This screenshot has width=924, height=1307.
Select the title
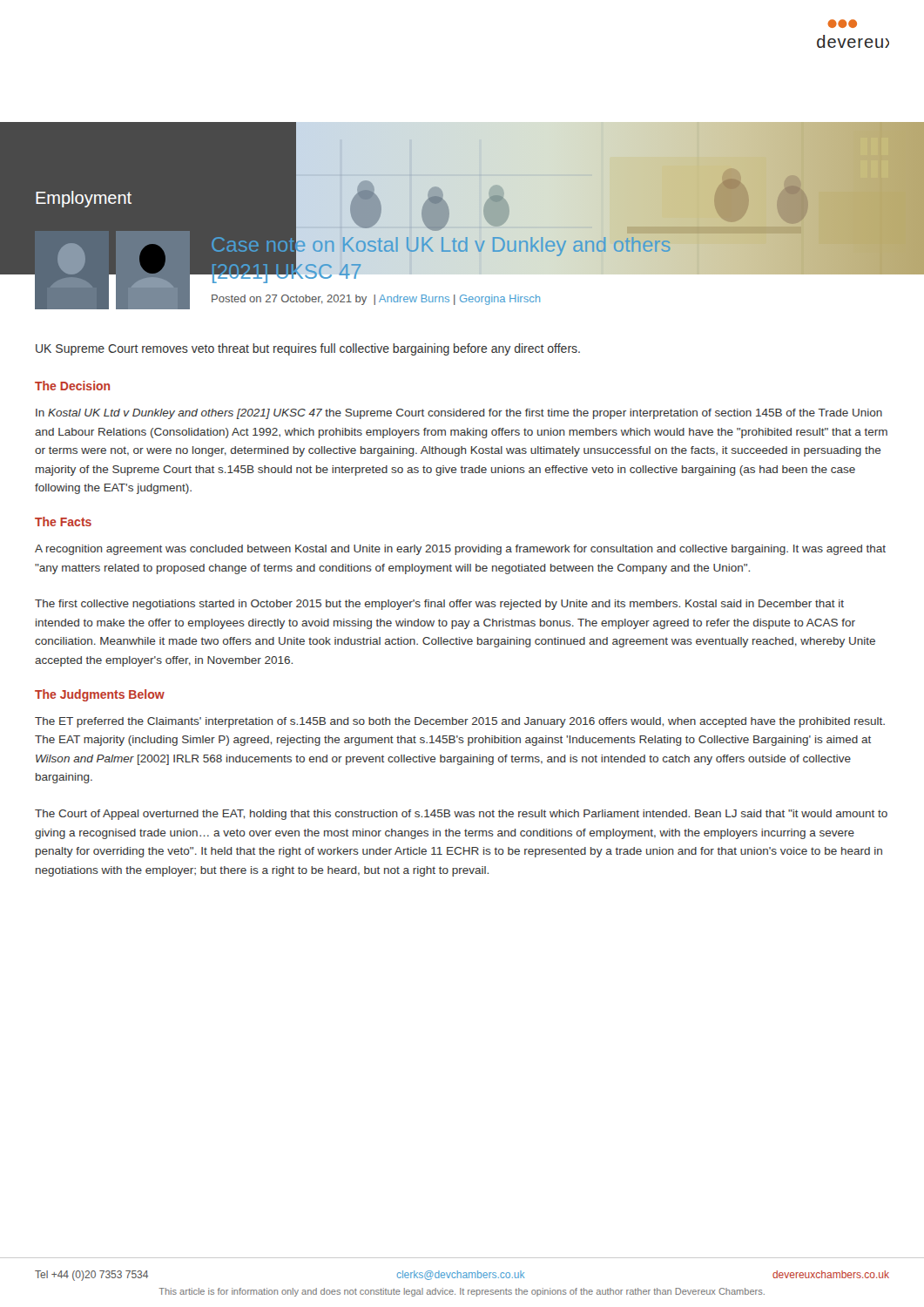click(441, 258)
